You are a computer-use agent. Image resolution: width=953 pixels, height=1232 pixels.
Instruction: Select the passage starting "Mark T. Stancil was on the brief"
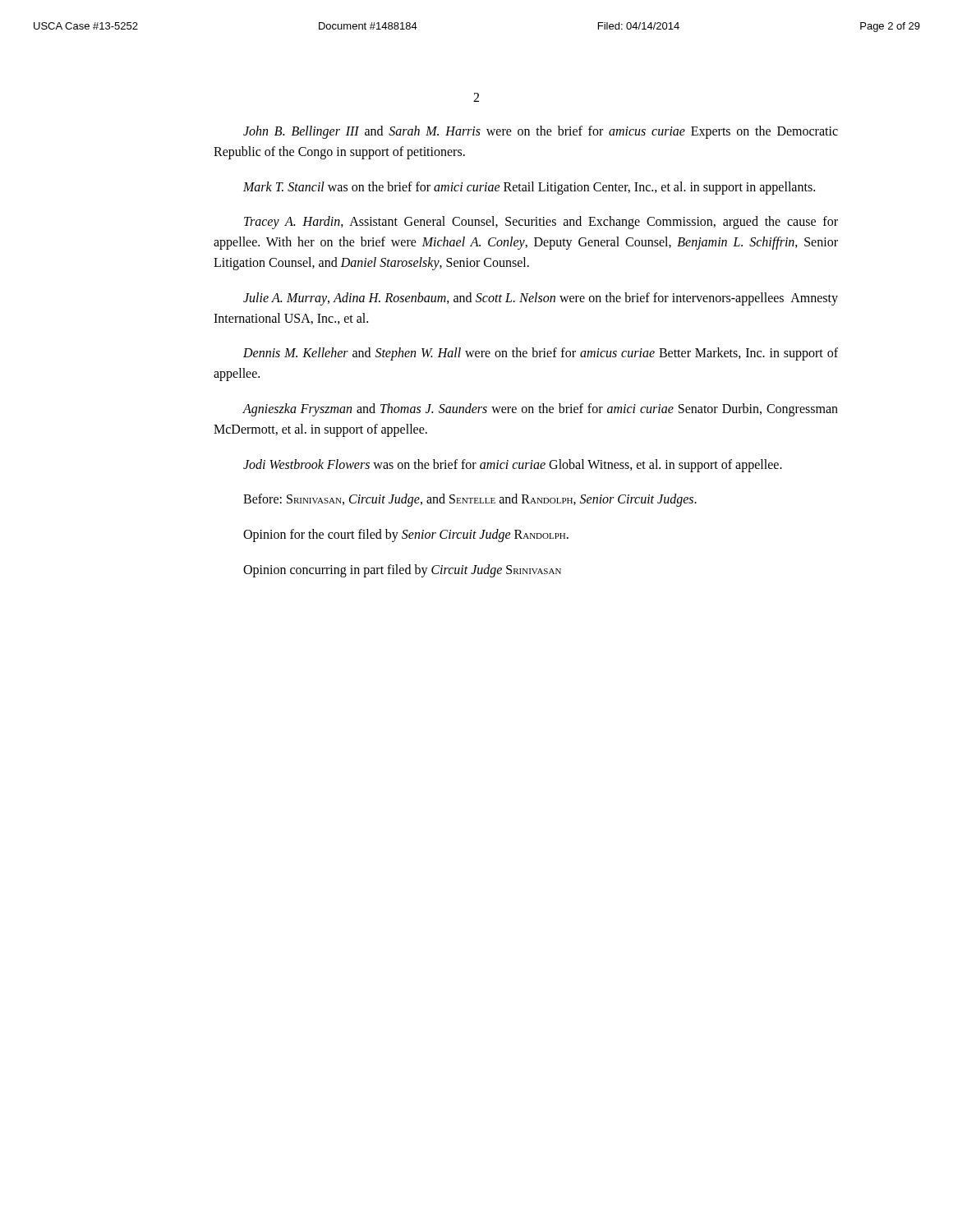[530, 187]
